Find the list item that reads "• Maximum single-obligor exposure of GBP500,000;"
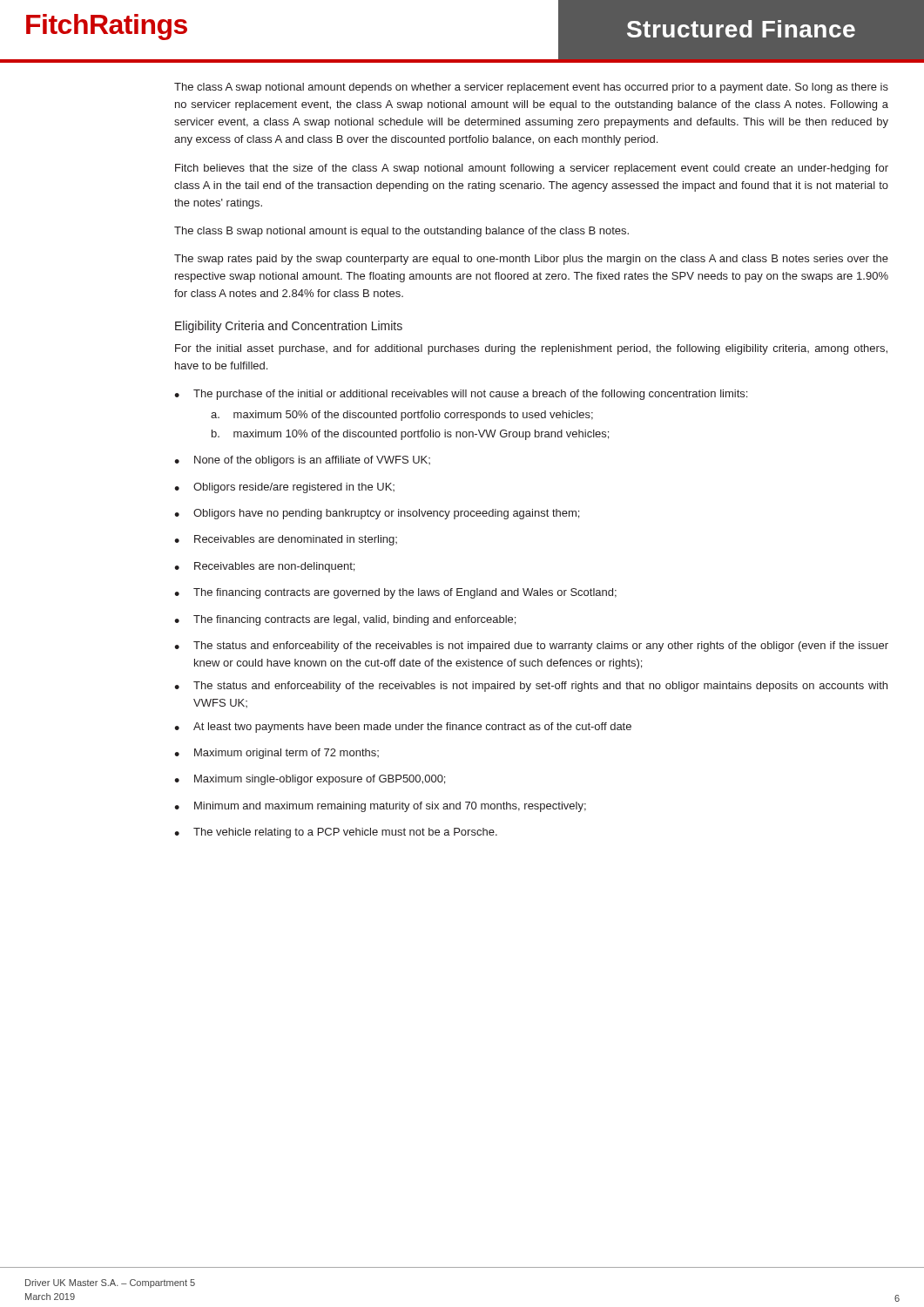Viewport: 924px width, 1307px height. point(310,780)
